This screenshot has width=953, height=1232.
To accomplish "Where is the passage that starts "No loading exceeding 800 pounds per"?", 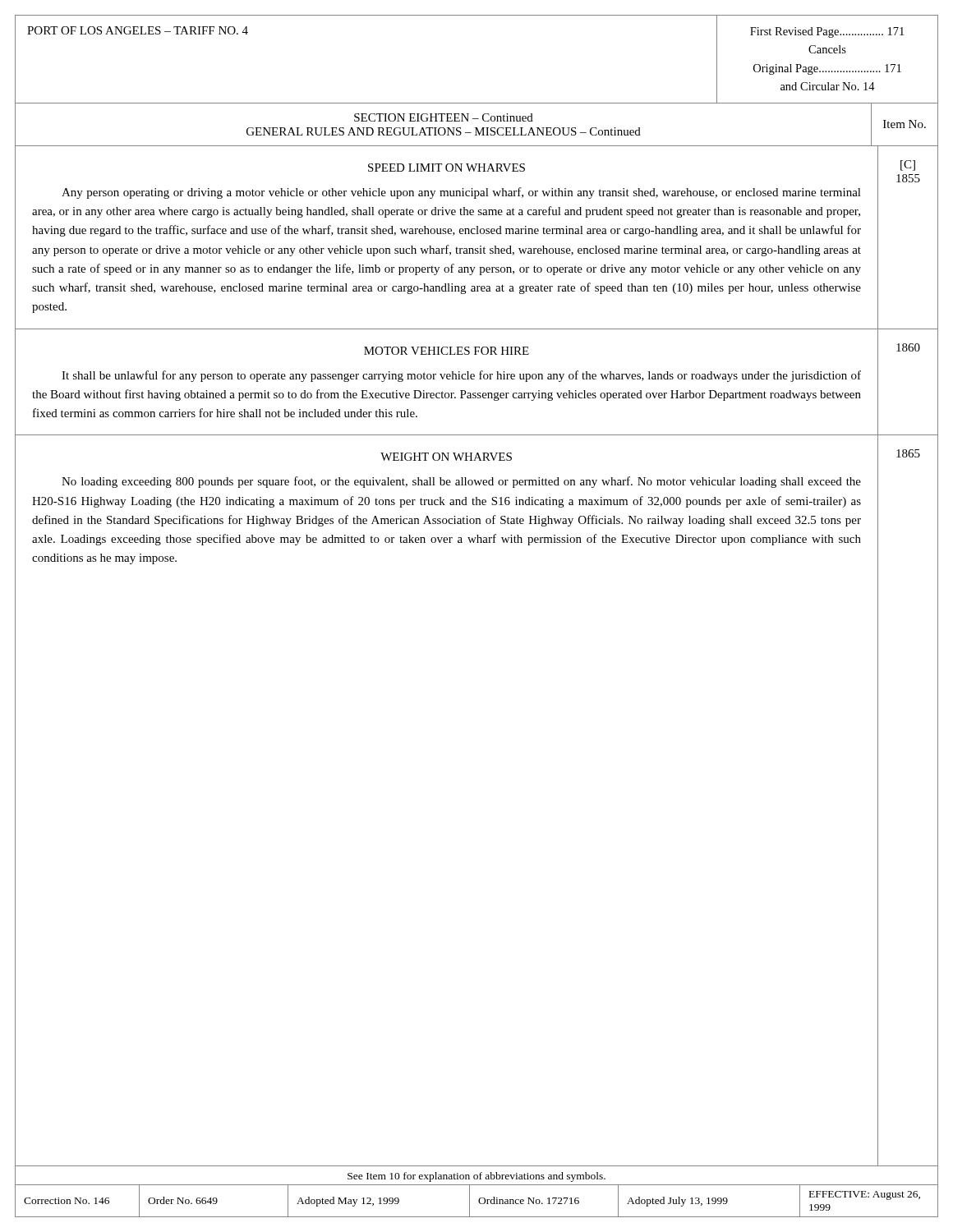I will click(446, 520).
